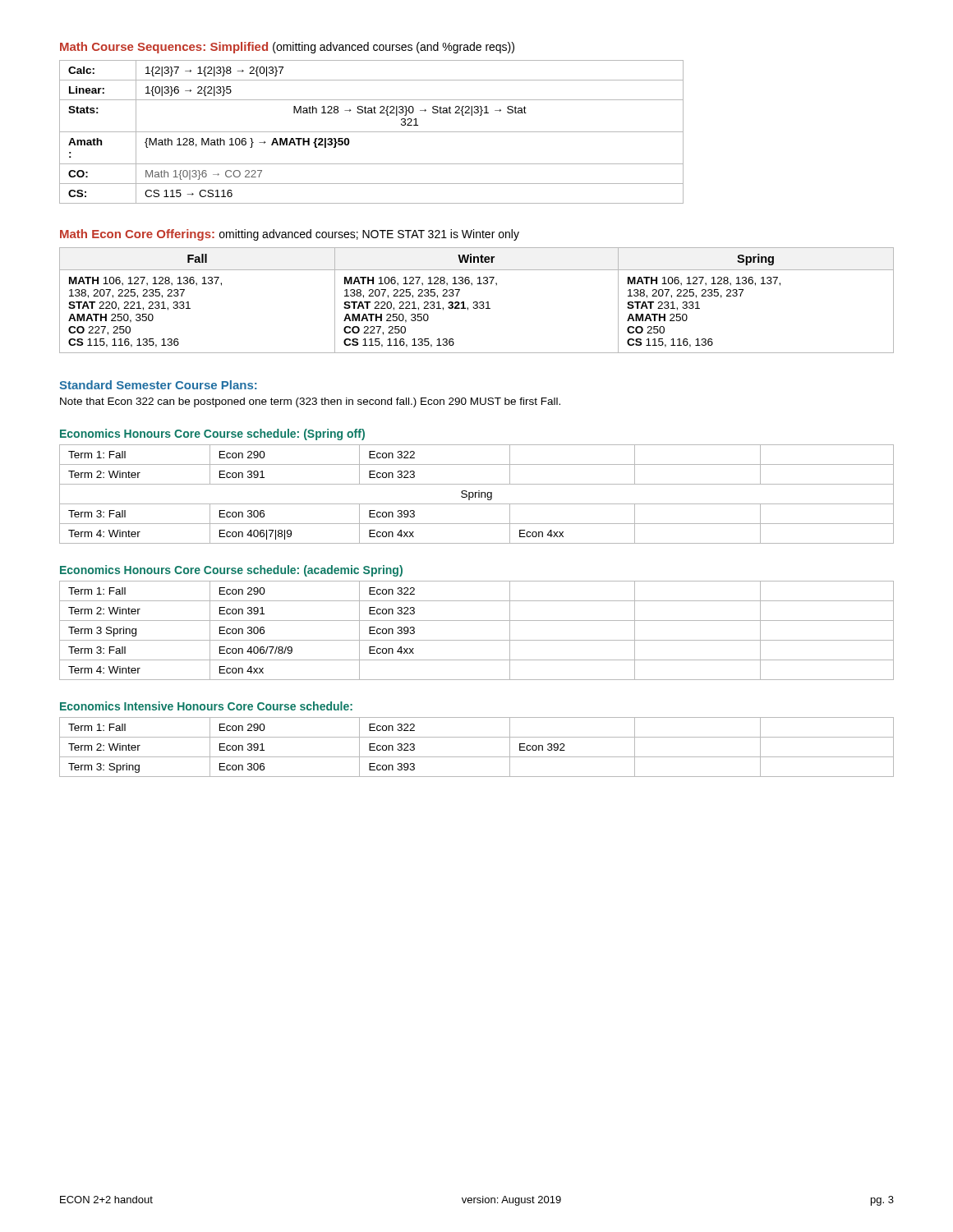Locate the table with the text "CS 115 → CS116"
Image resolution: width=953 pixels, height=1232 pixels.
pos(476,132)
